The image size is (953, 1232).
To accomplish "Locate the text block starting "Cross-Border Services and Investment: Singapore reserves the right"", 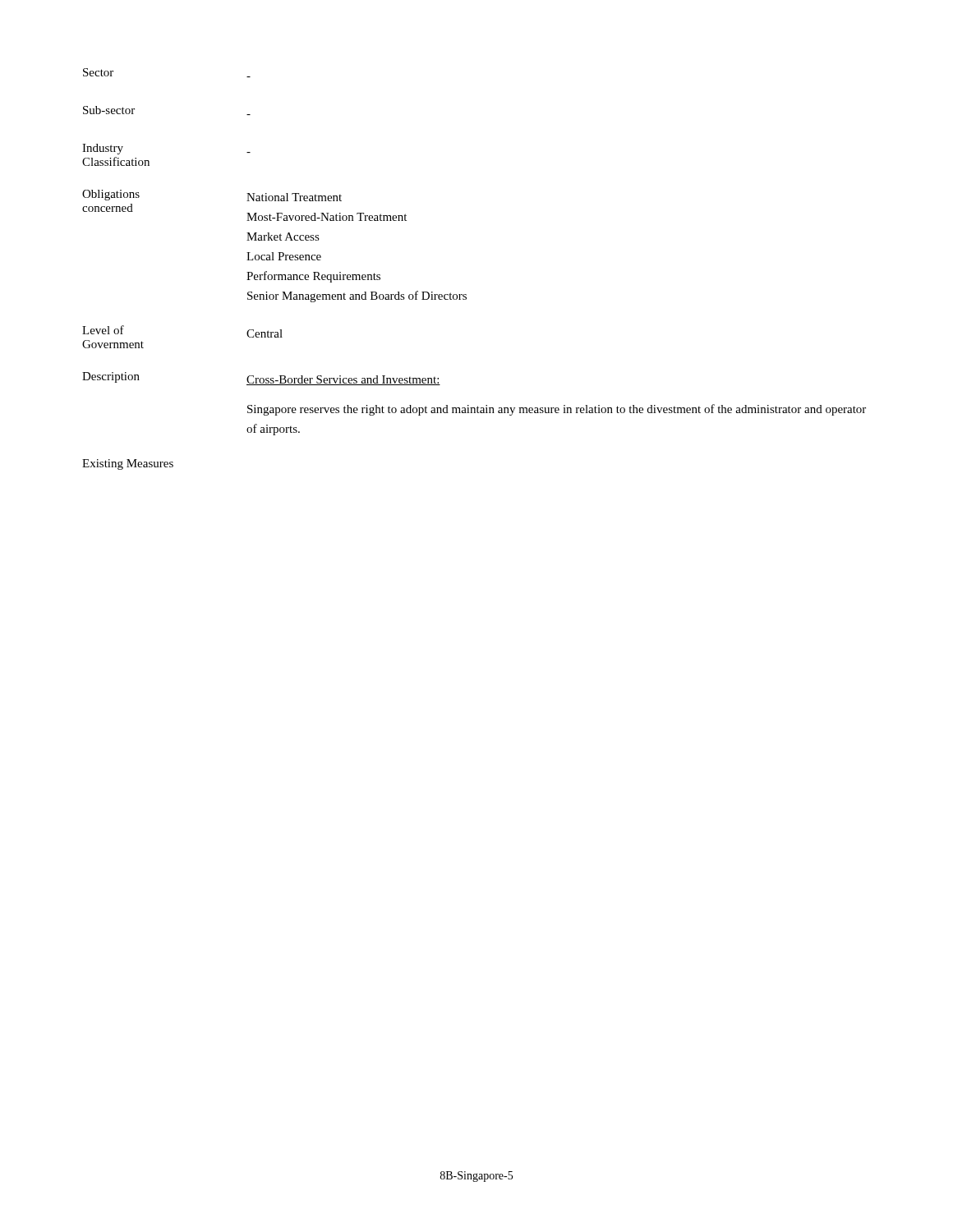I will point(559,404).
